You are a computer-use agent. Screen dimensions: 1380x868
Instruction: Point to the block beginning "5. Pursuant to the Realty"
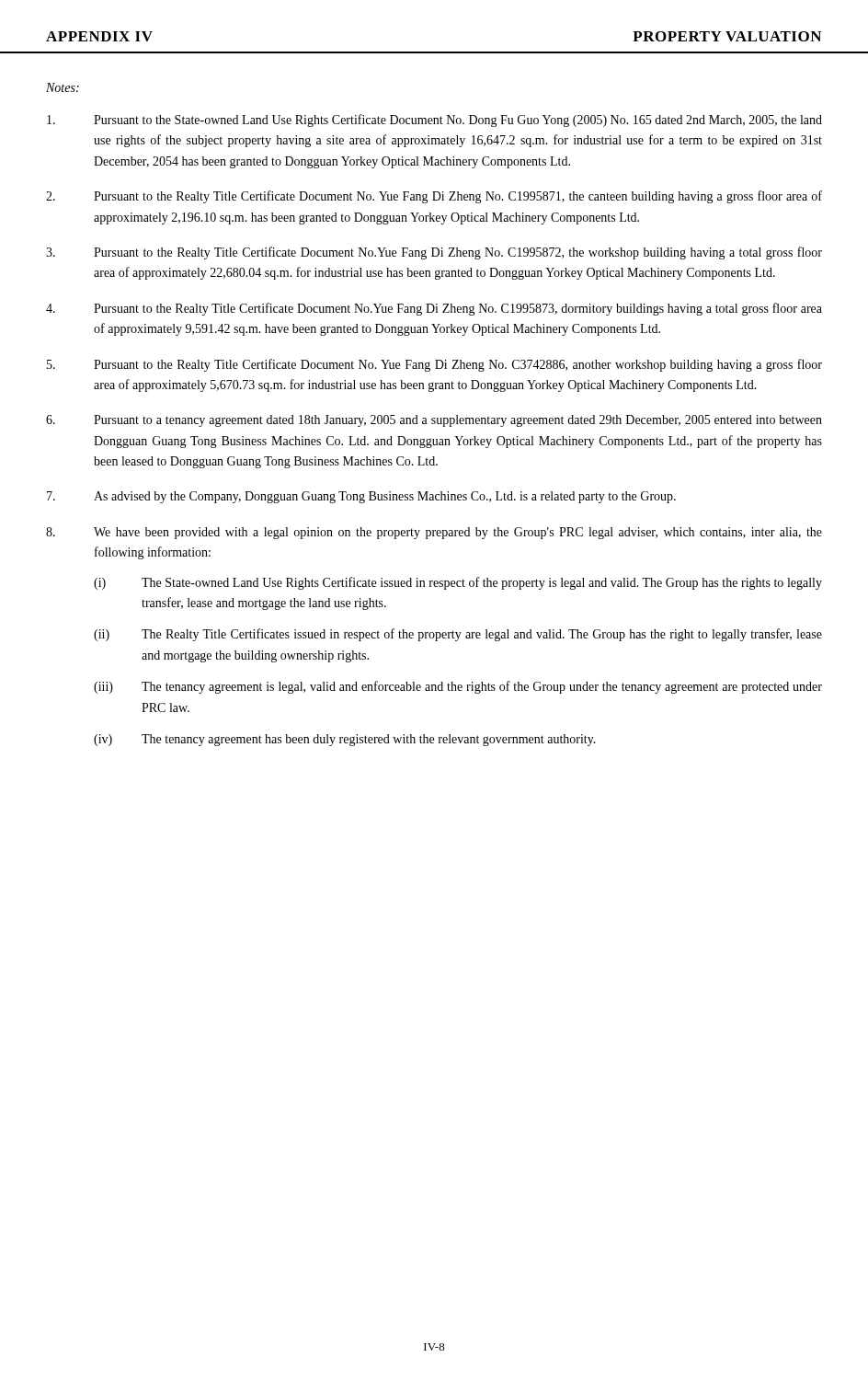tap(434, 375)
